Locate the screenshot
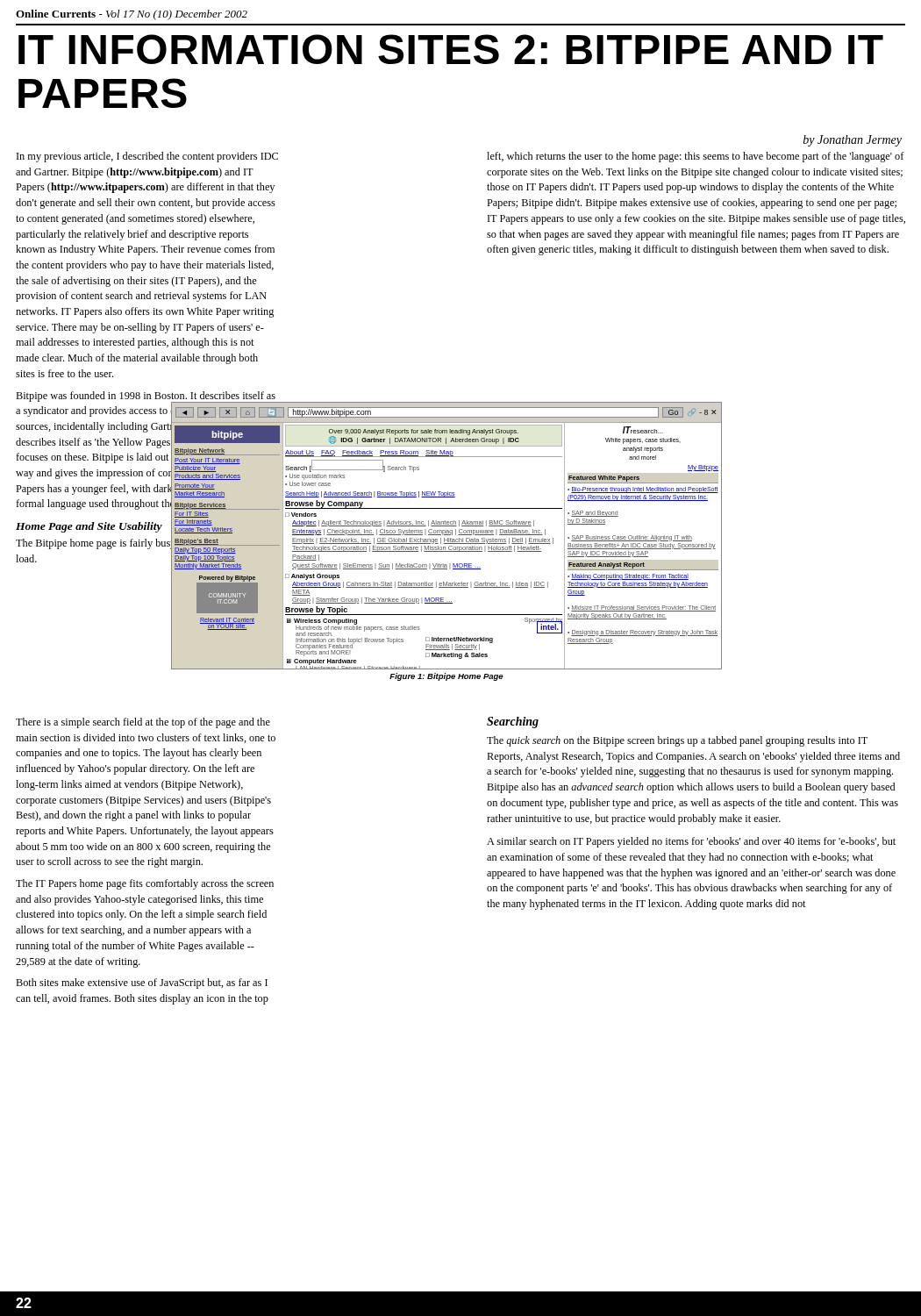Screen dimensions: 1316x921 [446, 541]
